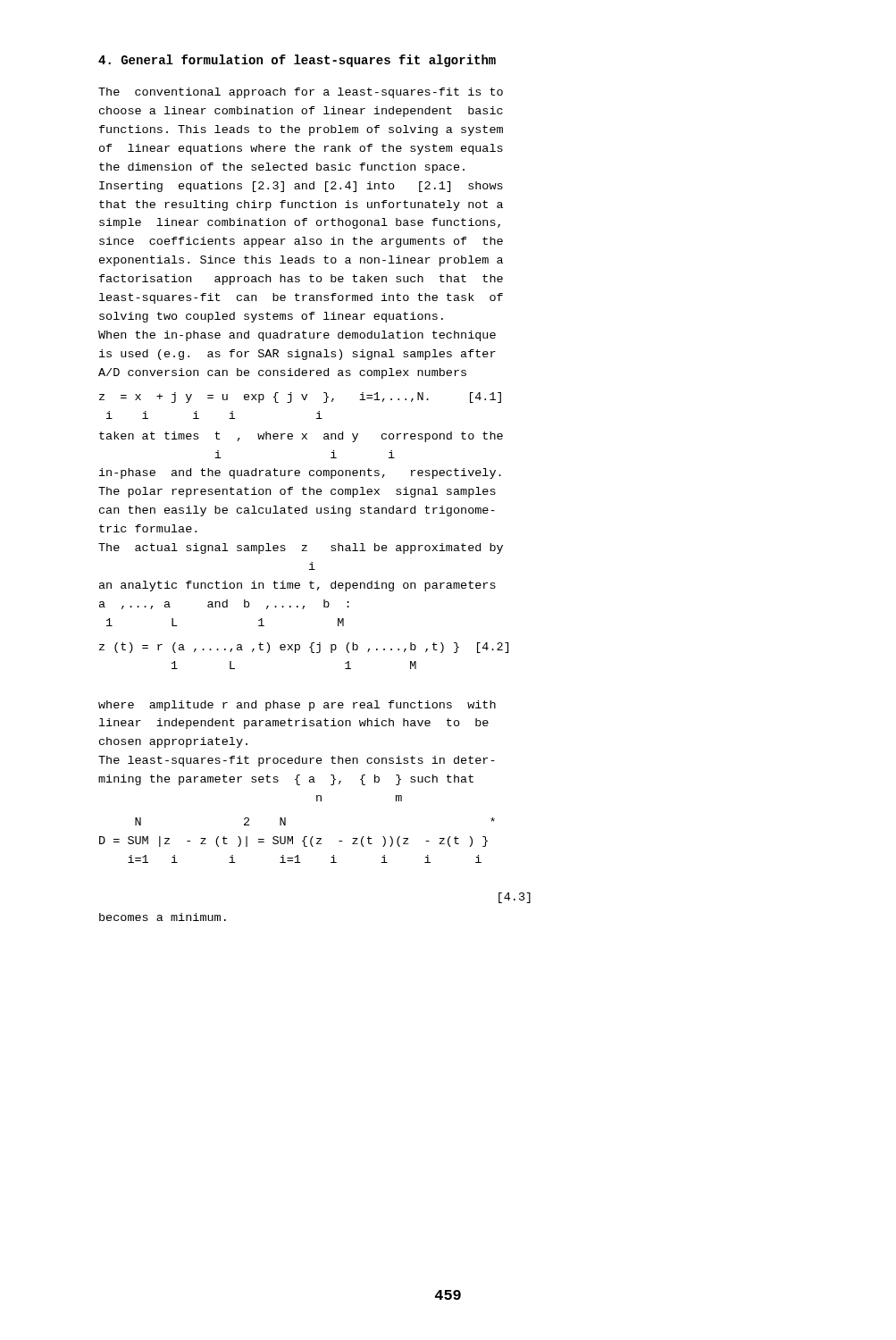Find the text starting "N 2 N * D = SUM"
The image size is (896, 1340).
[138, 821]
